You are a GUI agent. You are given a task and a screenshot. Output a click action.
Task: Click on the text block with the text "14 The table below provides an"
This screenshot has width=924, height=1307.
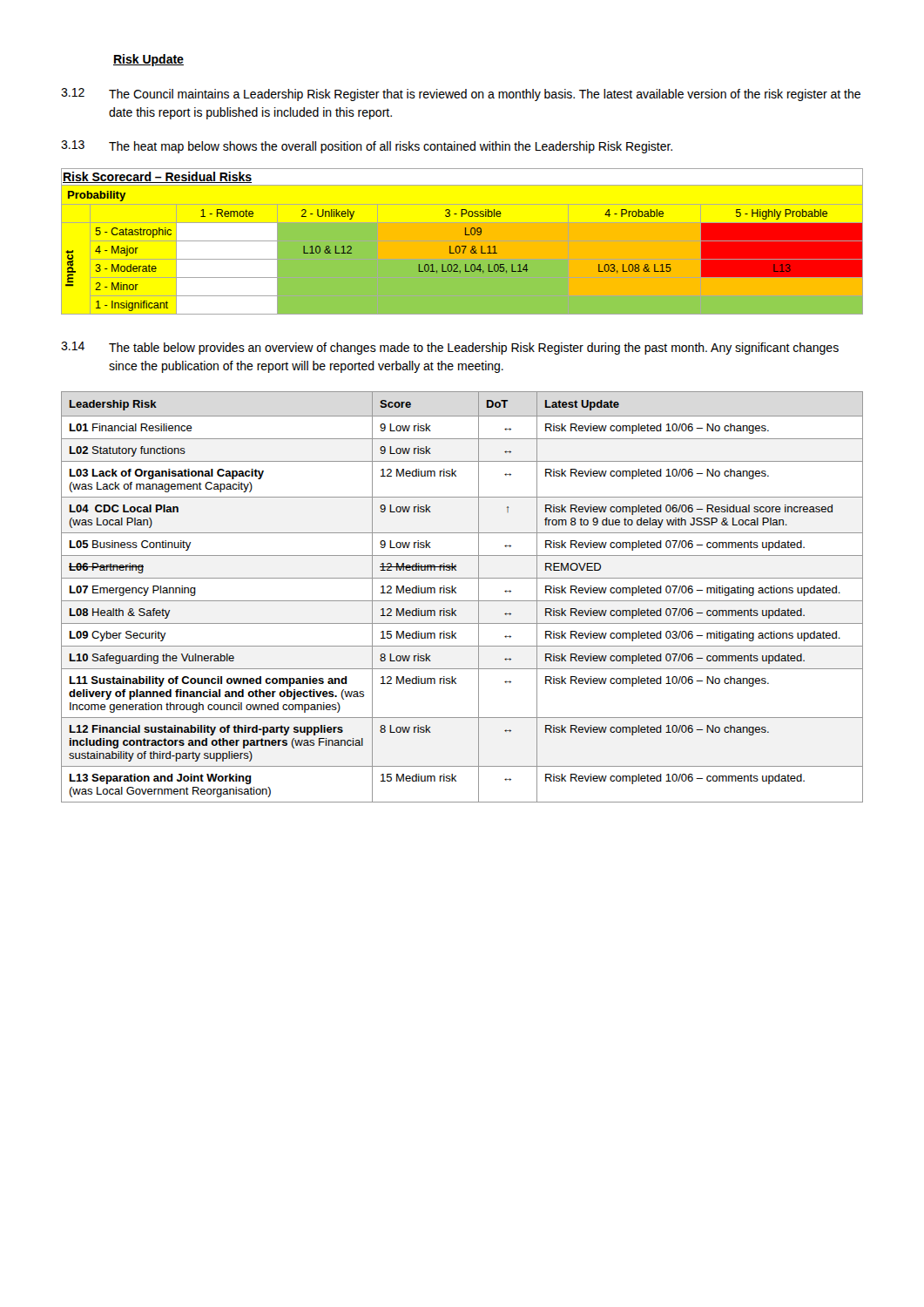[x=462, y=357]
